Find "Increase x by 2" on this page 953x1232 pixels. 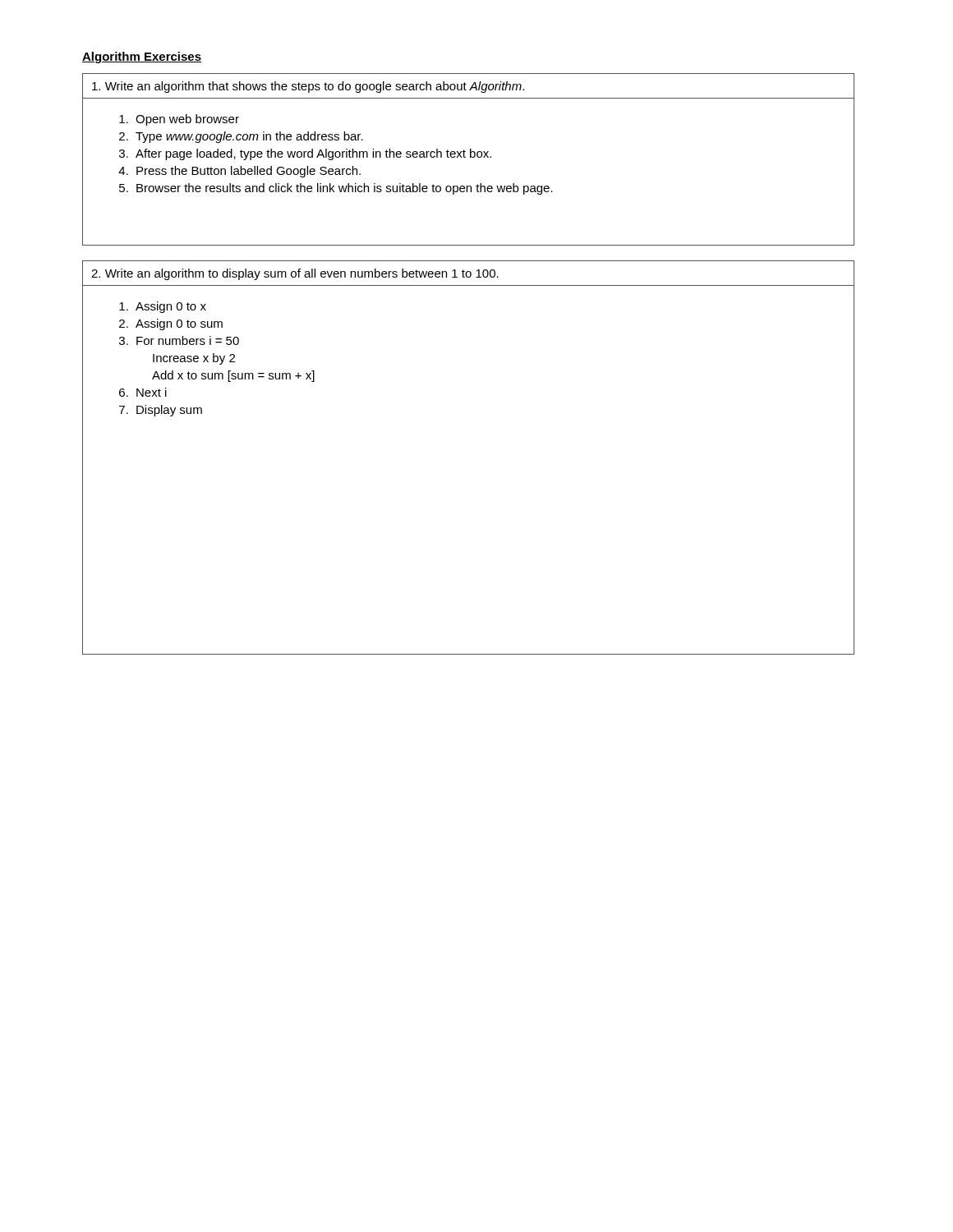(194, 358)
